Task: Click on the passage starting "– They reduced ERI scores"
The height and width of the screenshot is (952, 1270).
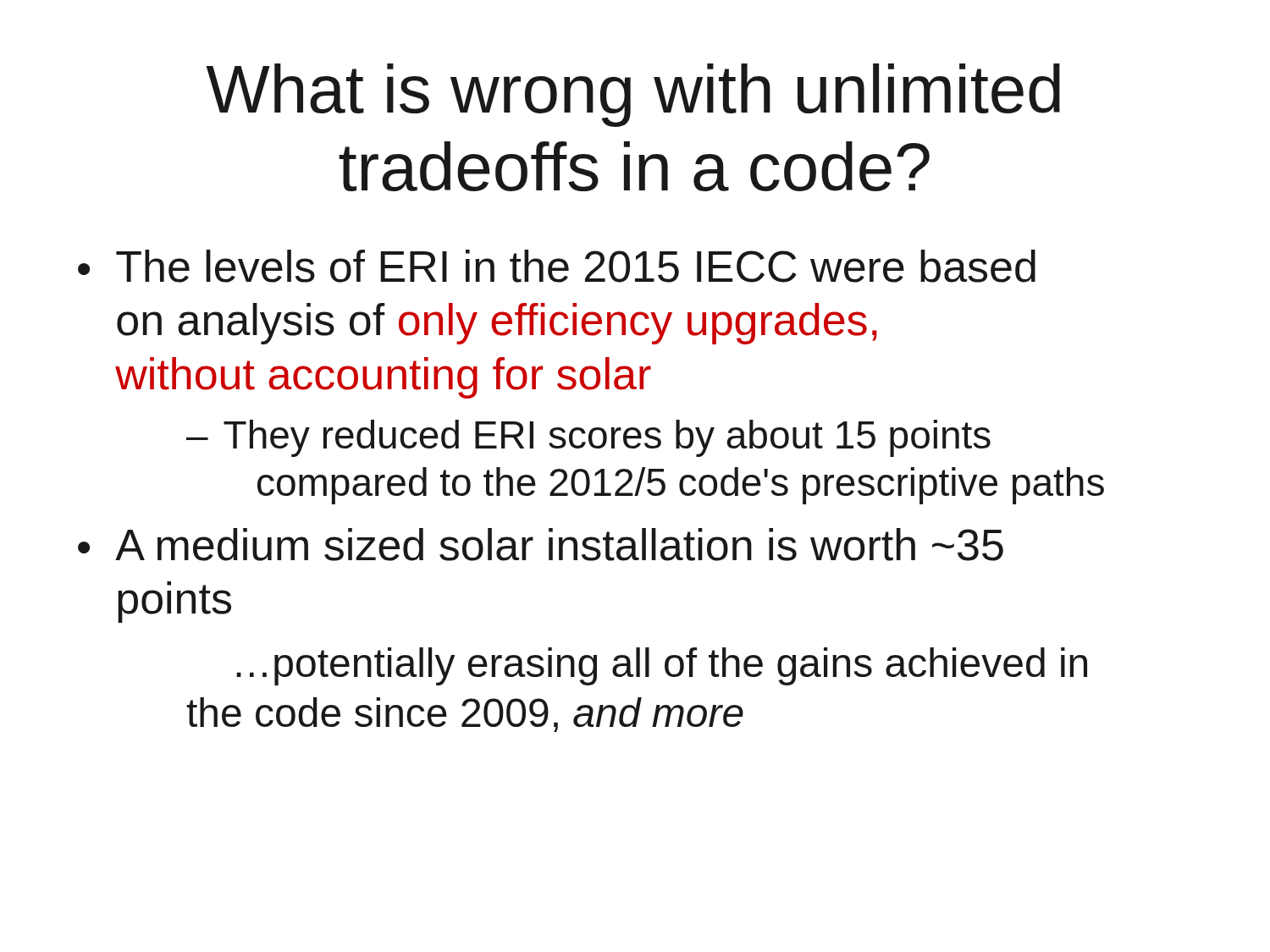Action: click(x=646, y=459)
